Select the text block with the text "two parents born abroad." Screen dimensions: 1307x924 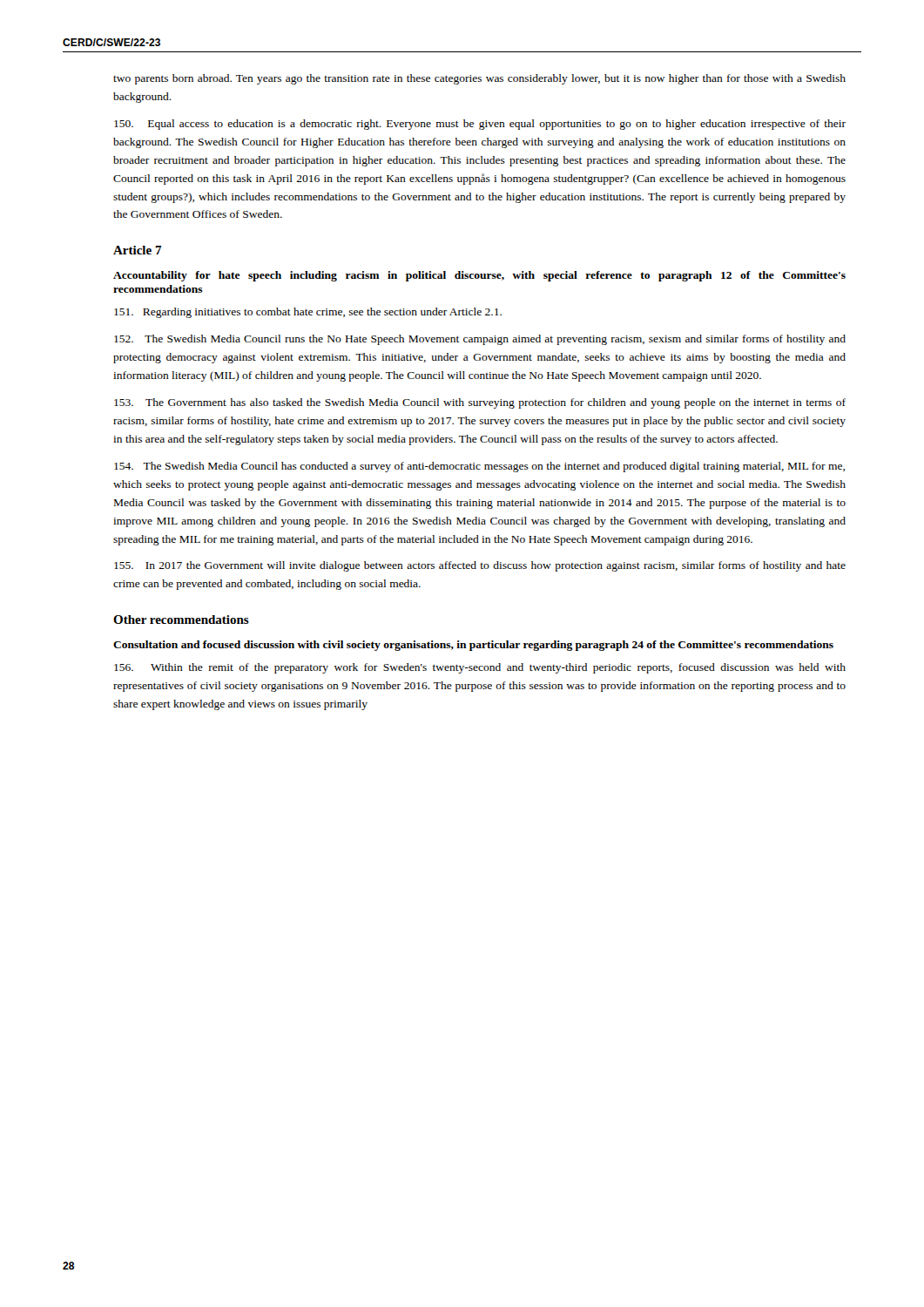479,88
